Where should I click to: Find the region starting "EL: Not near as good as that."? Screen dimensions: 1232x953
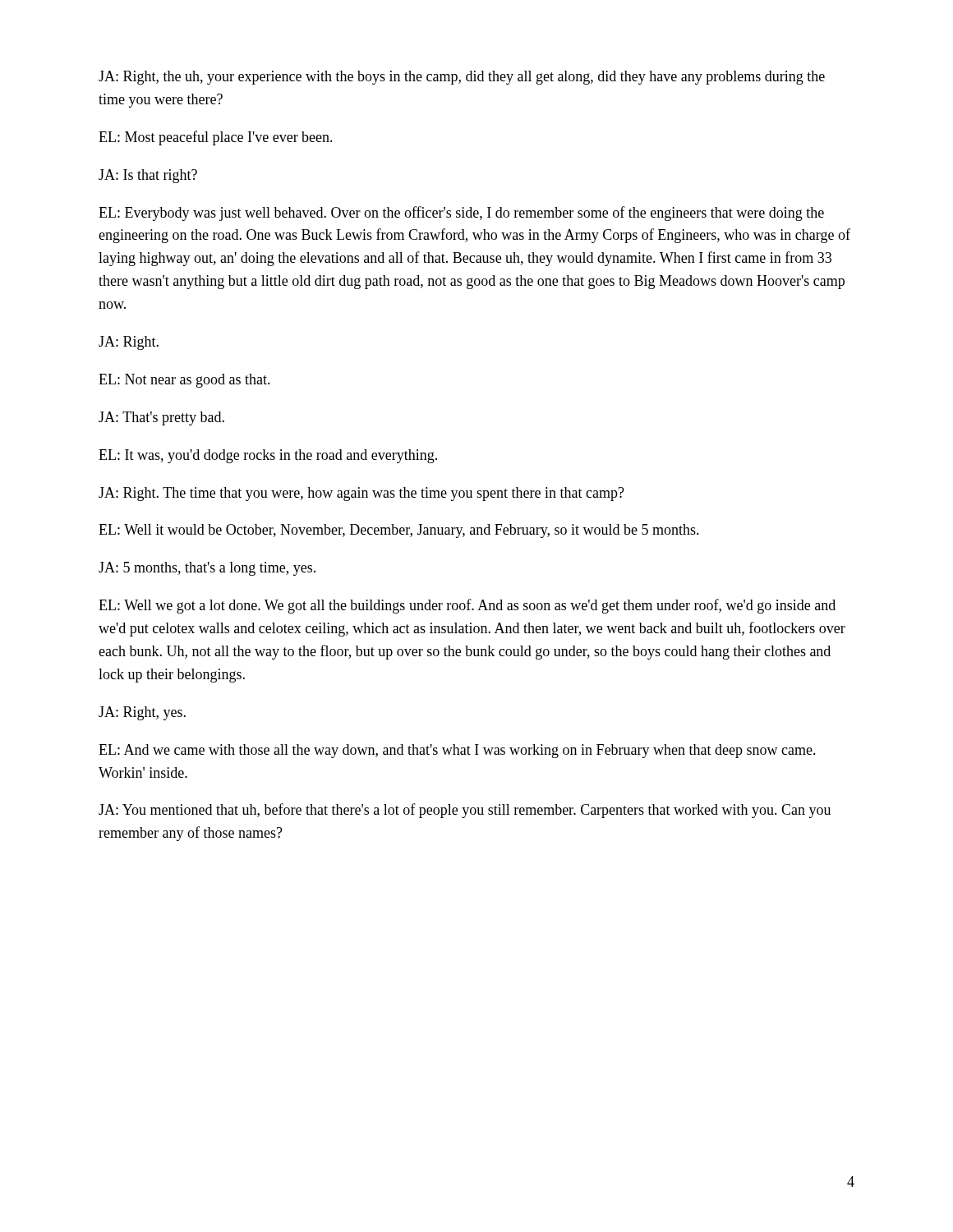click(x=185, y=379)
